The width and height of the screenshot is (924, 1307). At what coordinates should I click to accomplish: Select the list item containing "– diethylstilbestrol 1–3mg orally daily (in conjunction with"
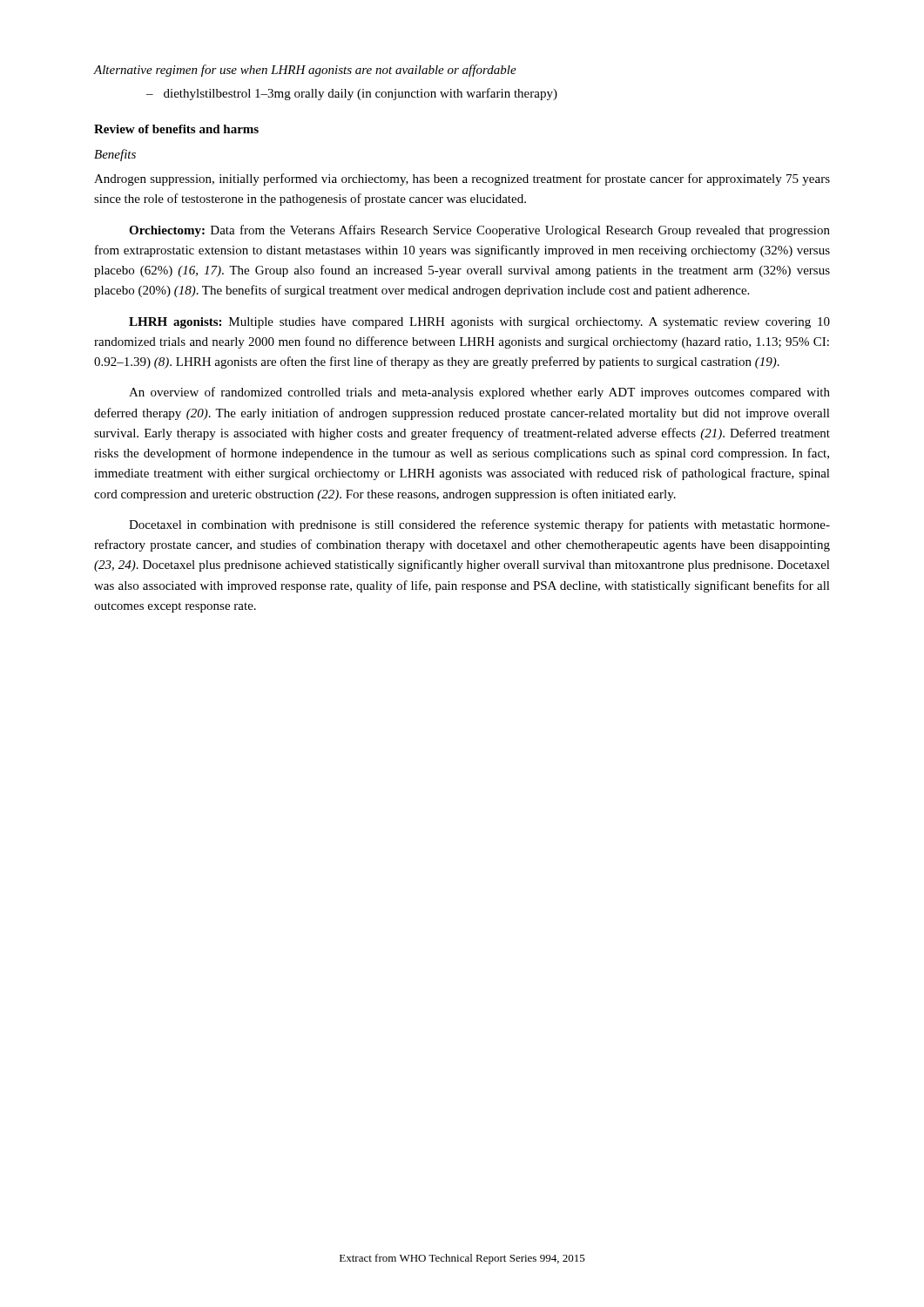(352, 94)
